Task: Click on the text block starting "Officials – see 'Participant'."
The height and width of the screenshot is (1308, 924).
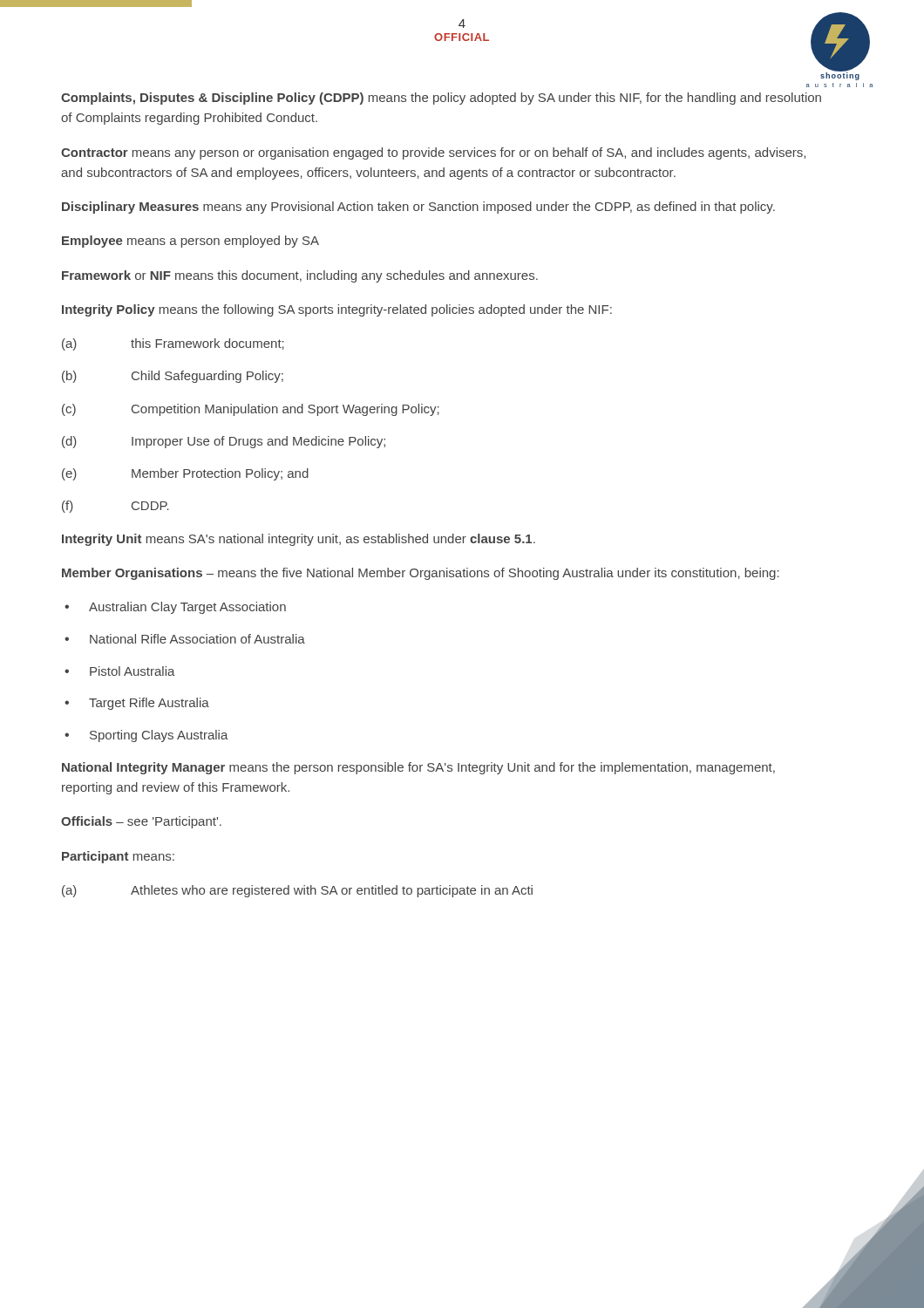Action: [142, 821]
